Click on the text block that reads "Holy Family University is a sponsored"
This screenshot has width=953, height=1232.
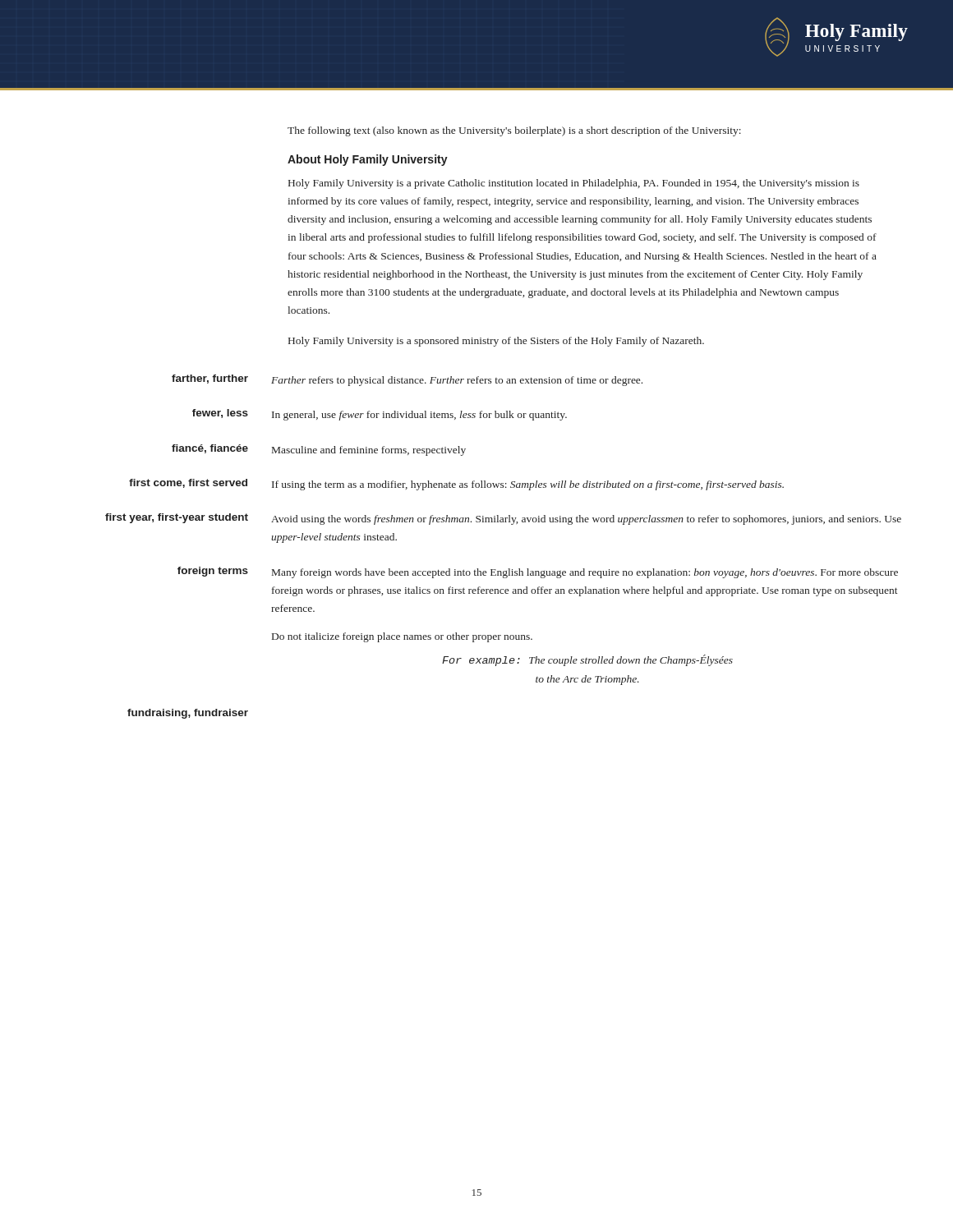point(496,340)
